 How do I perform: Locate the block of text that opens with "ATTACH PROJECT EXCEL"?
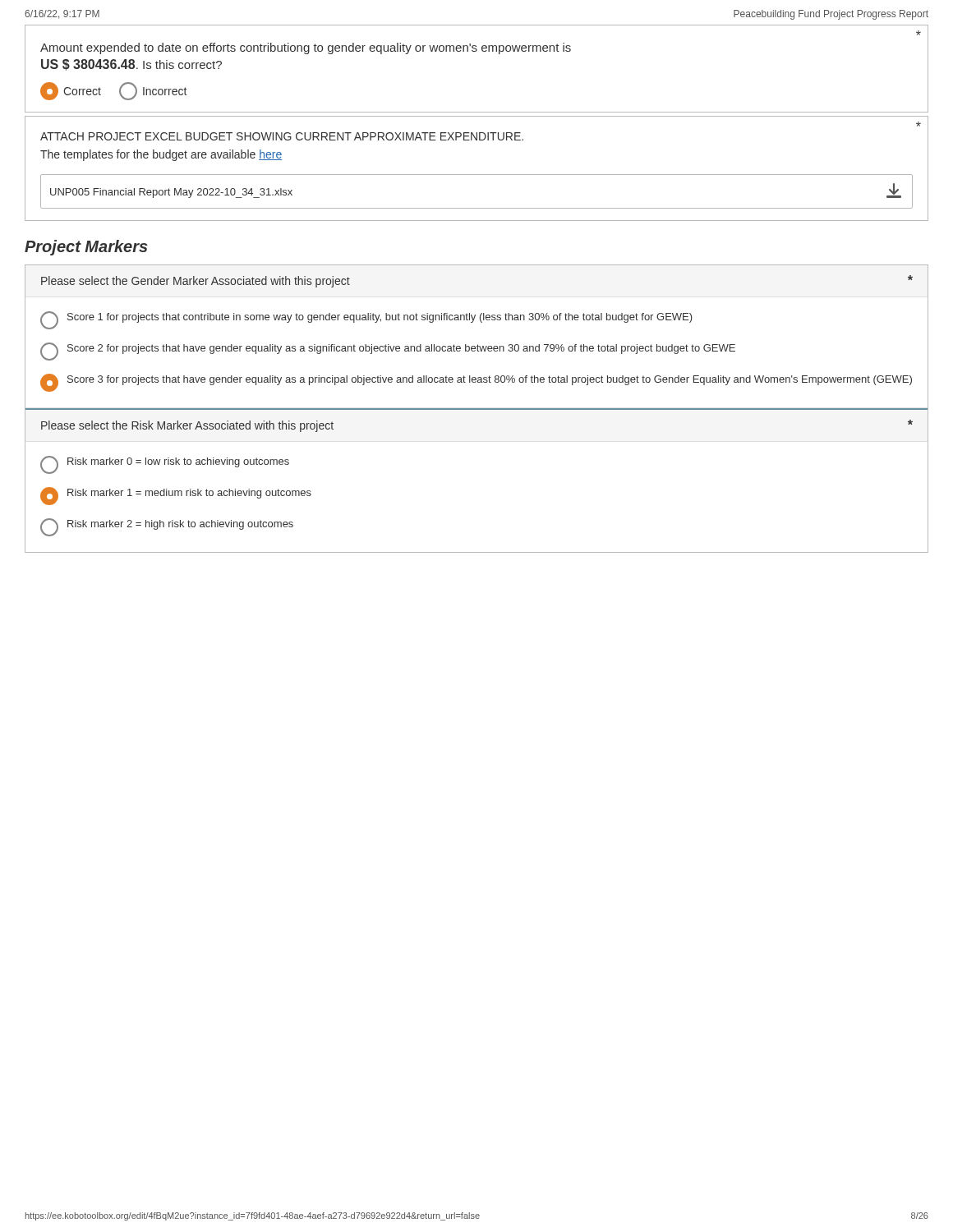(481, 165)
